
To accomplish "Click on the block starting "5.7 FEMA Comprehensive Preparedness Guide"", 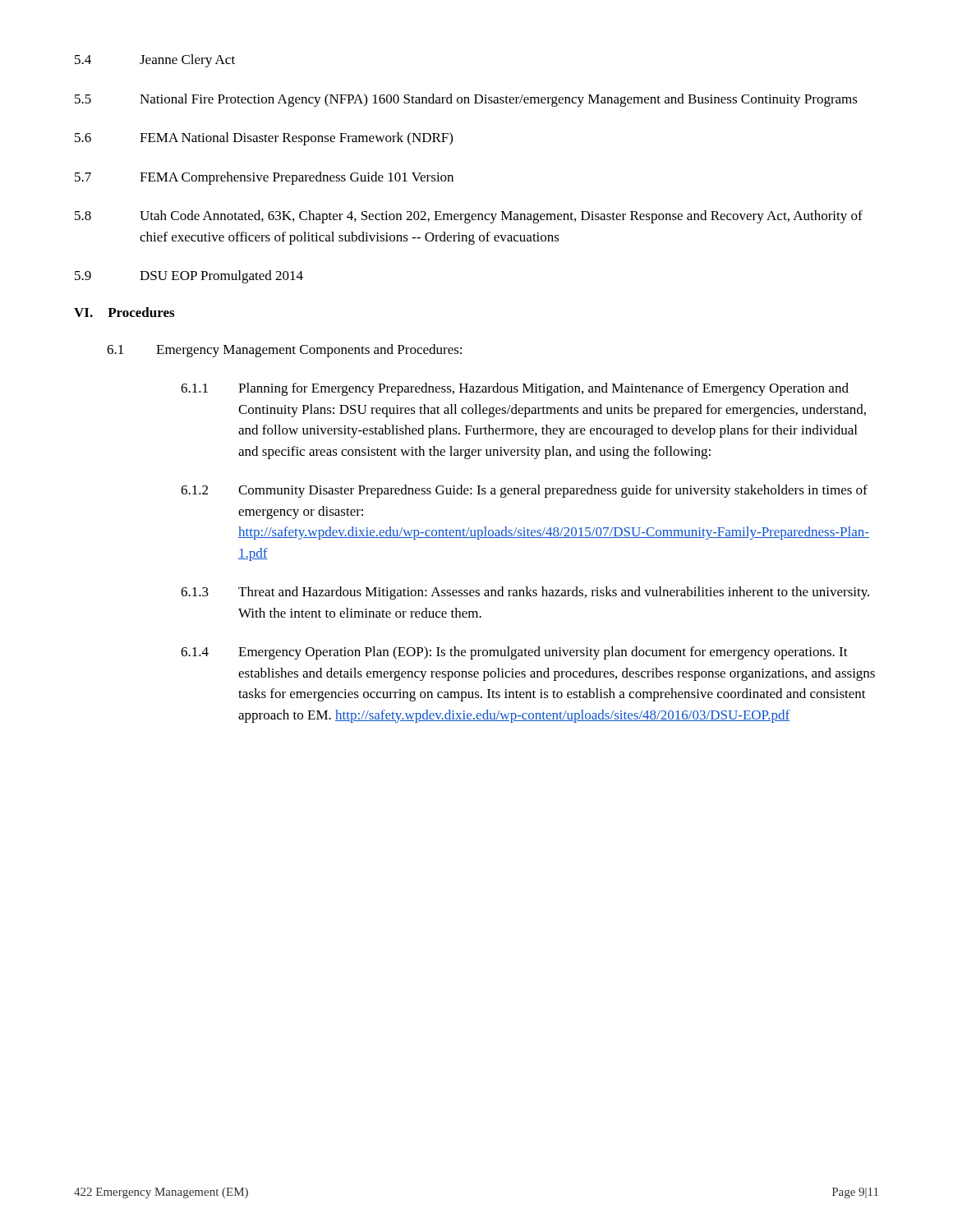I will click(x=264, y=178).
